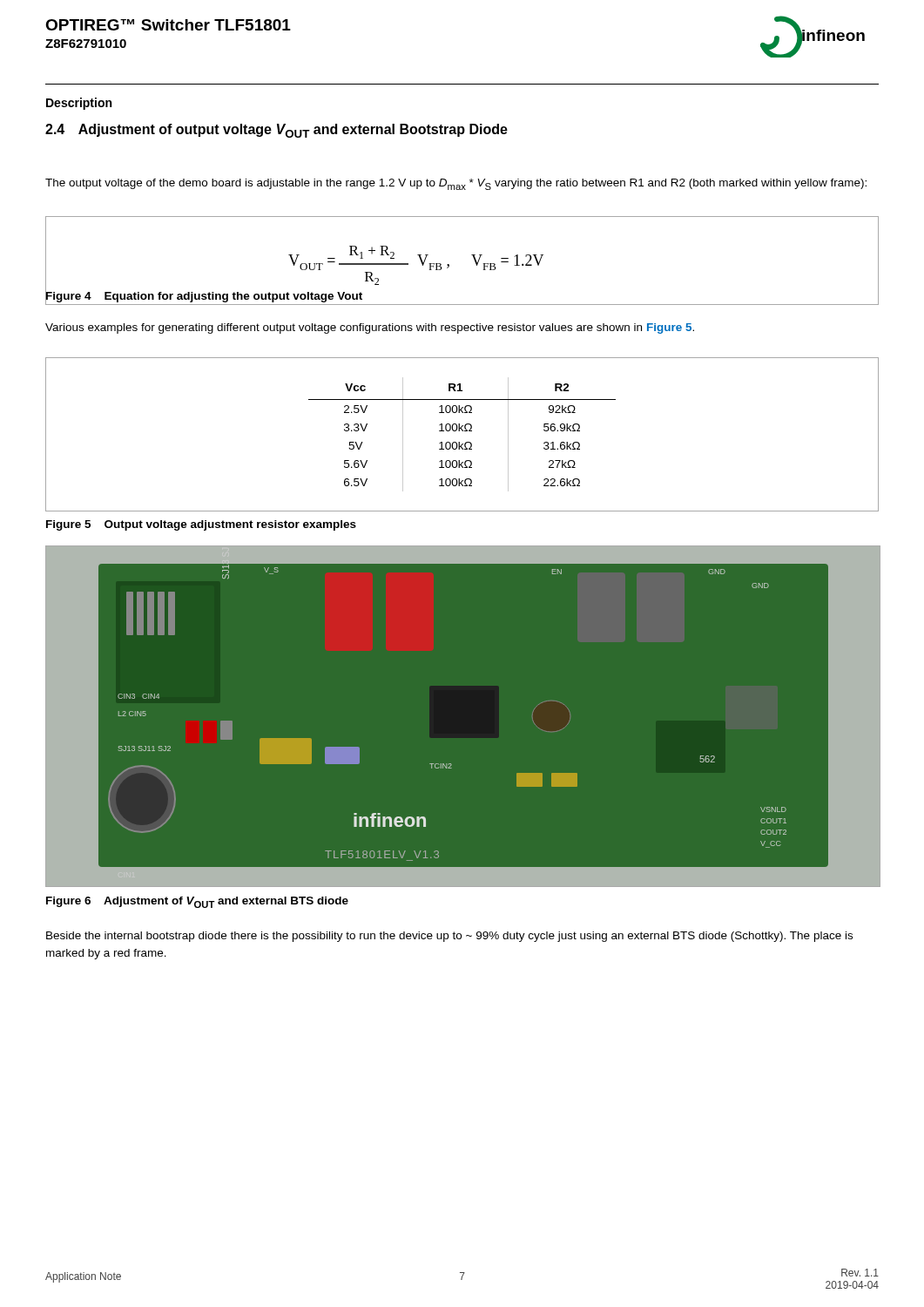Where is the passage that starts "The output voltage of the"?
Viewport: 924px width, 1307px height.
457,184
